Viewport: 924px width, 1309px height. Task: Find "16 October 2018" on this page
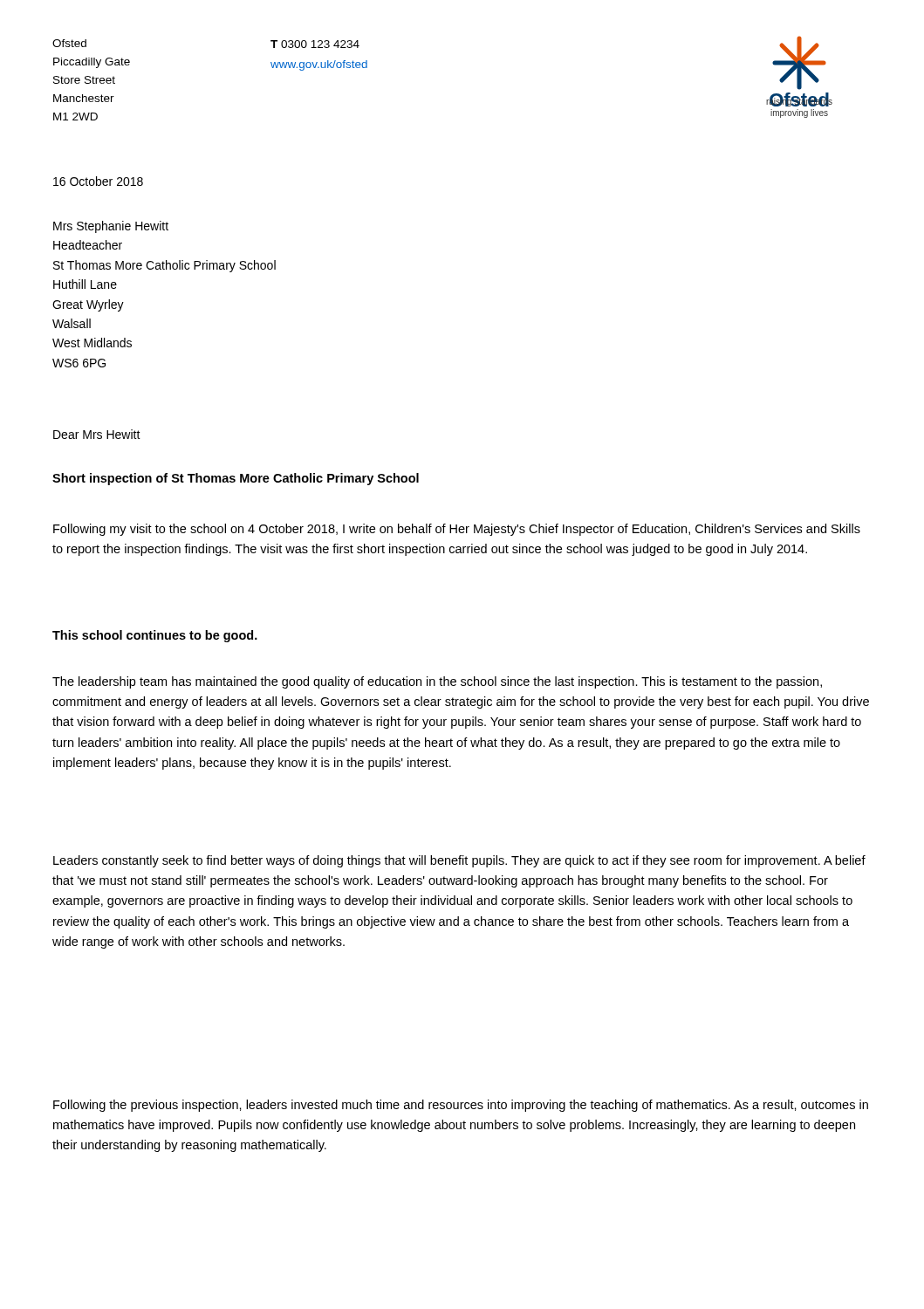click(98, 181)
